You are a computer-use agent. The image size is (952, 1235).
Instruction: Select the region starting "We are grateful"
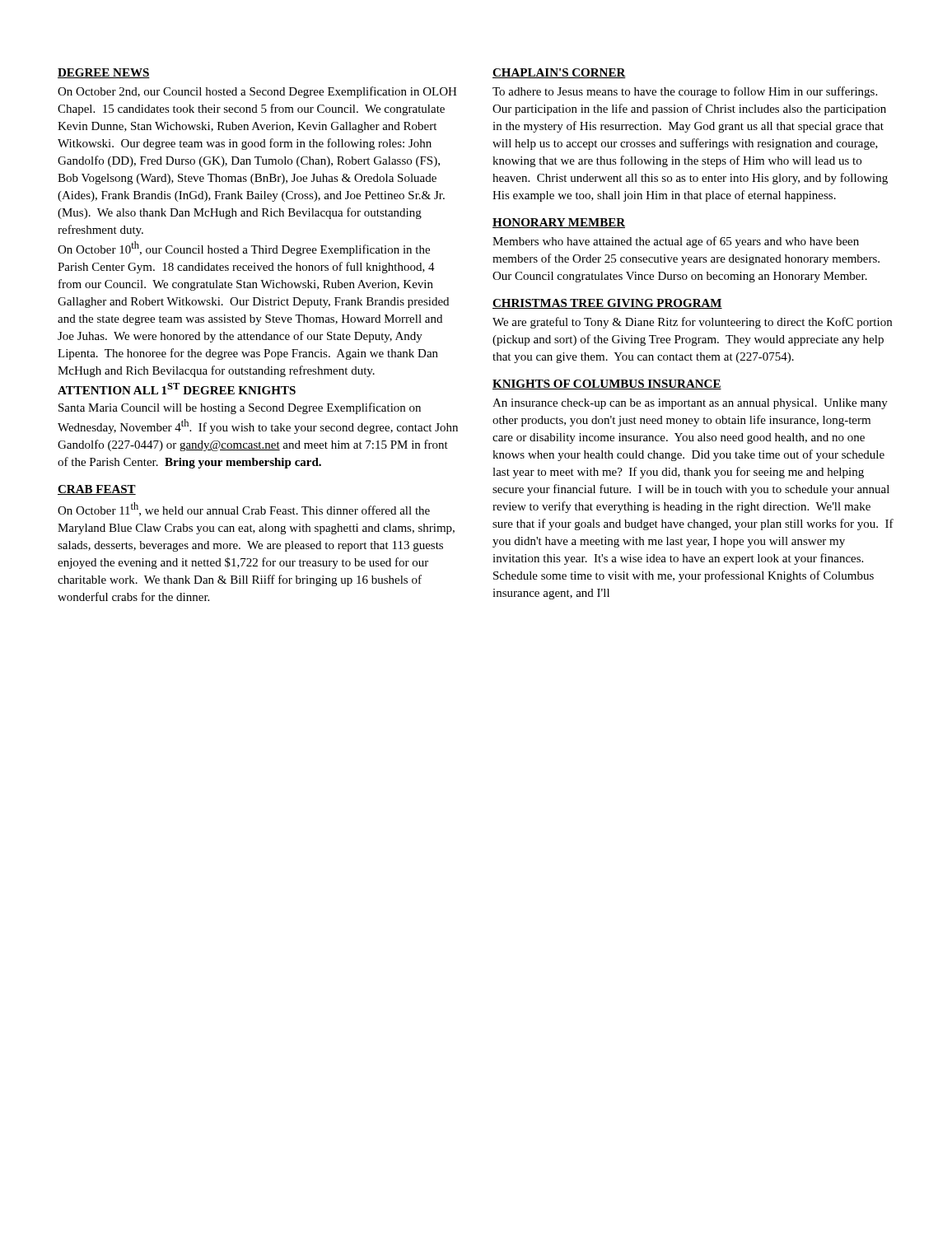point(692,339)
